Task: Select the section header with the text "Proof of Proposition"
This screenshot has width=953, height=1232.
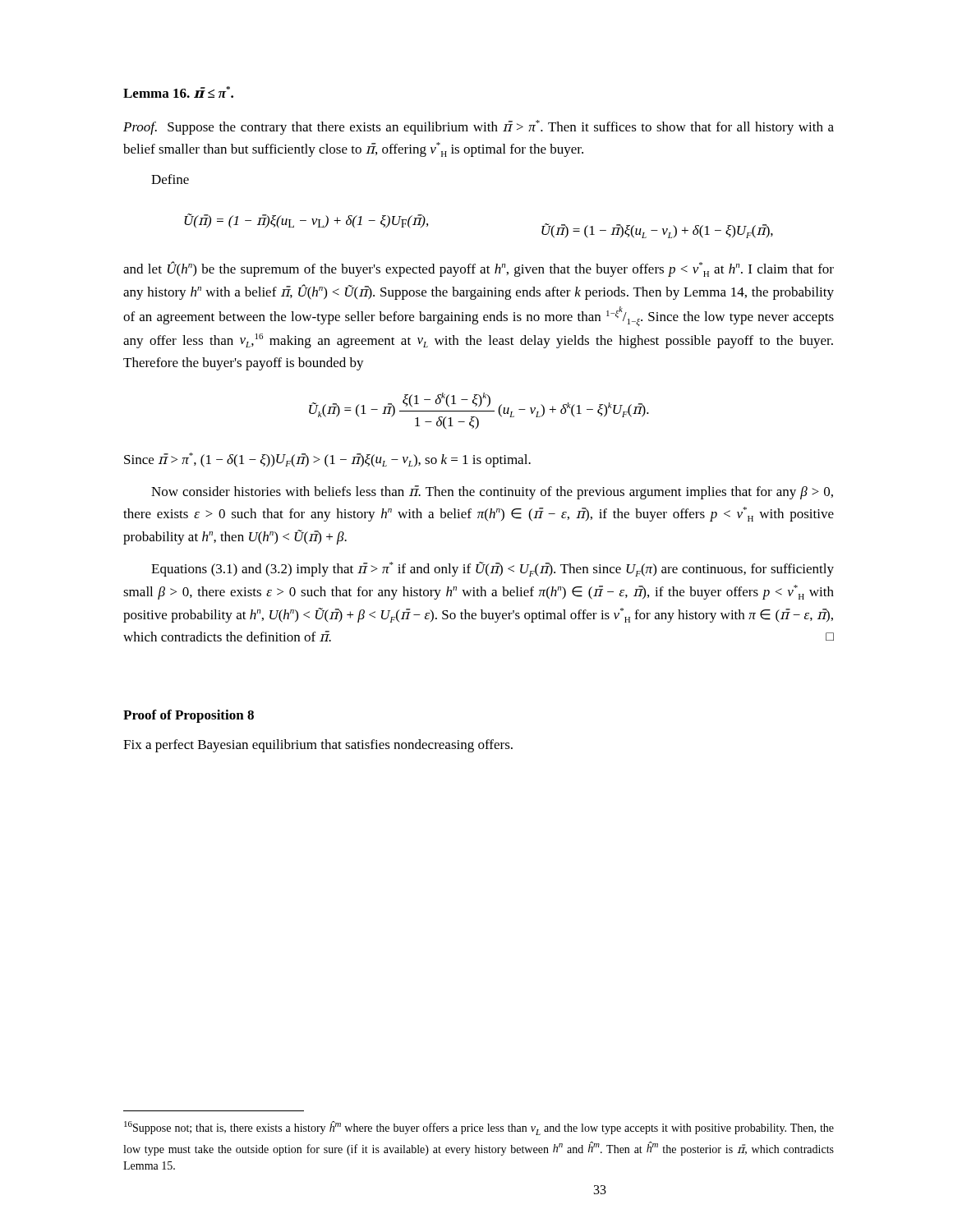Action: (x=189, y=715)
